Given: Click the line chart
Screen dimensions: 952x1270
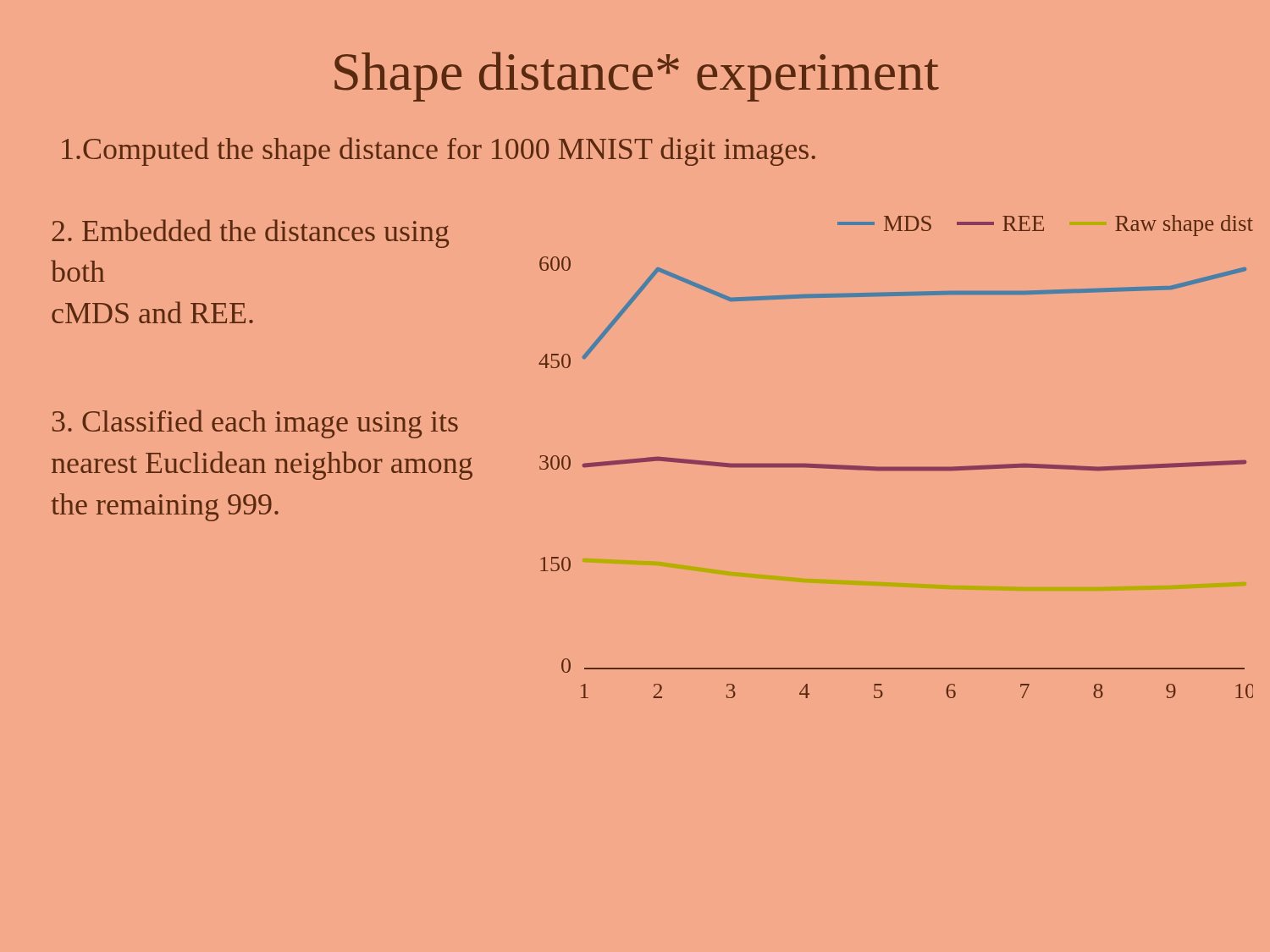Looking at the screenshot, I should pos(885,465).
